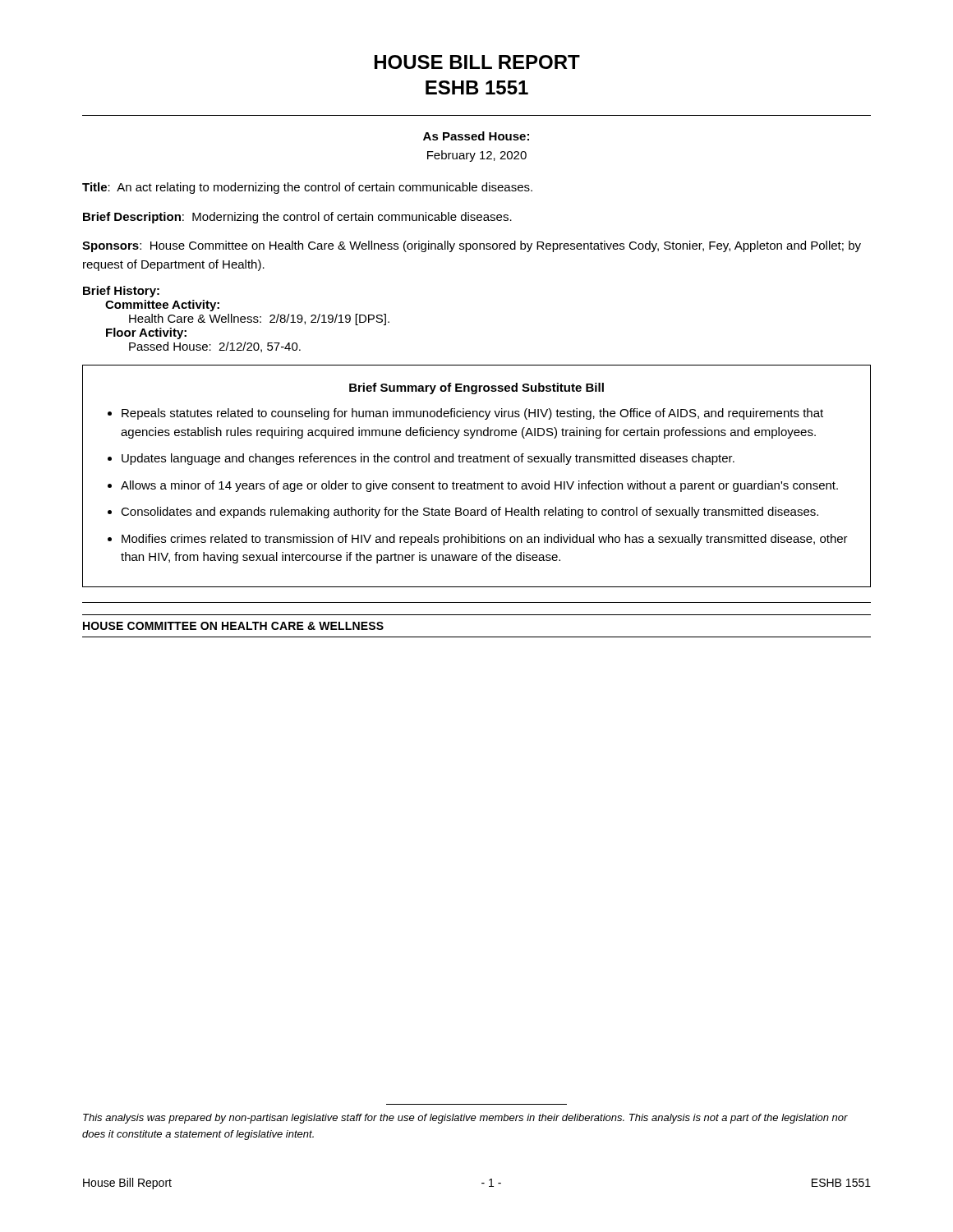Select the section header with the text "HOUSE COMMITTEE ON HEALTH CARE &"
953x1232 pixels.
233,626
